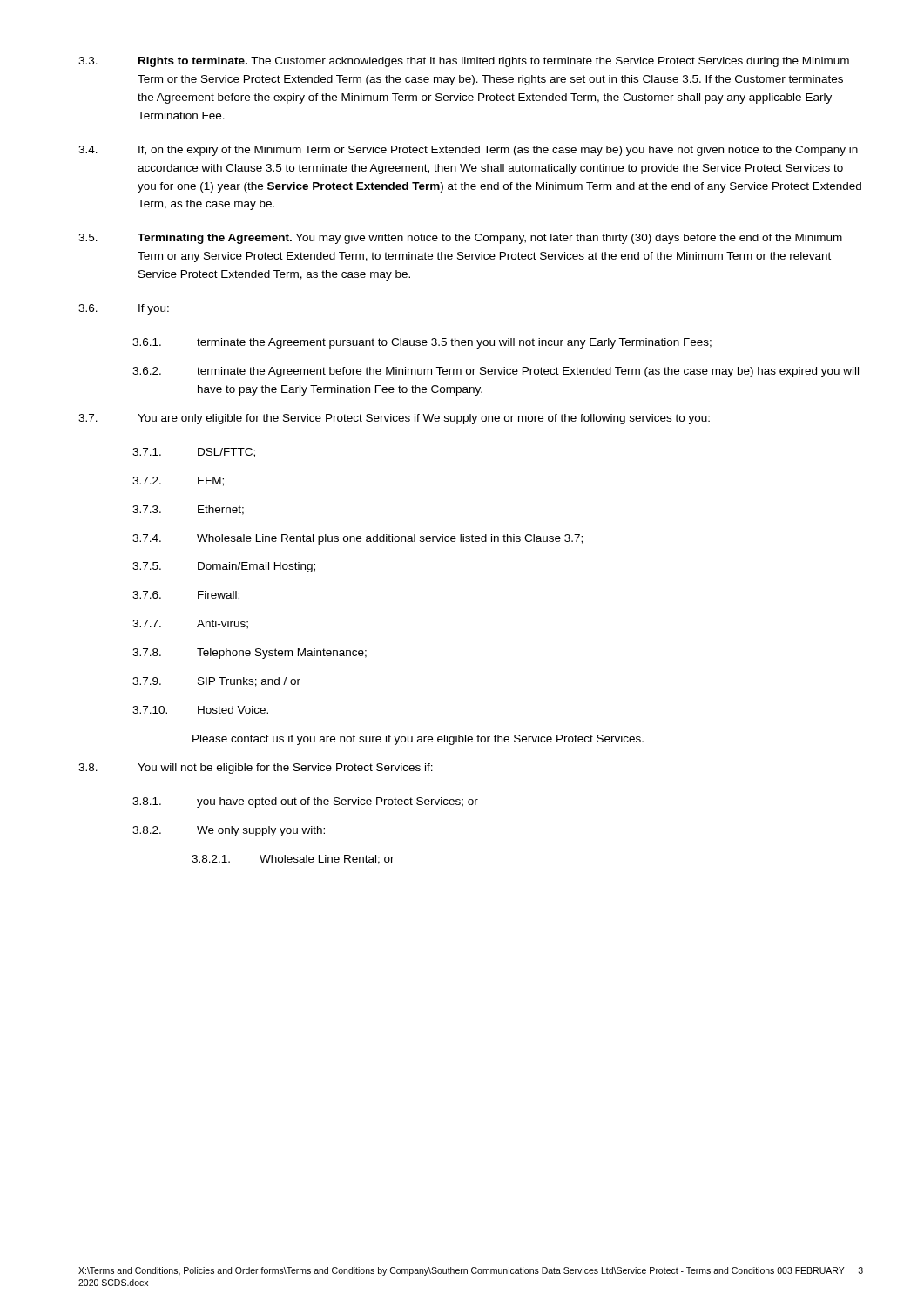
Task: Point to the text block starting "3.8.1. you have opted out of the"
Action: point(305,802)
